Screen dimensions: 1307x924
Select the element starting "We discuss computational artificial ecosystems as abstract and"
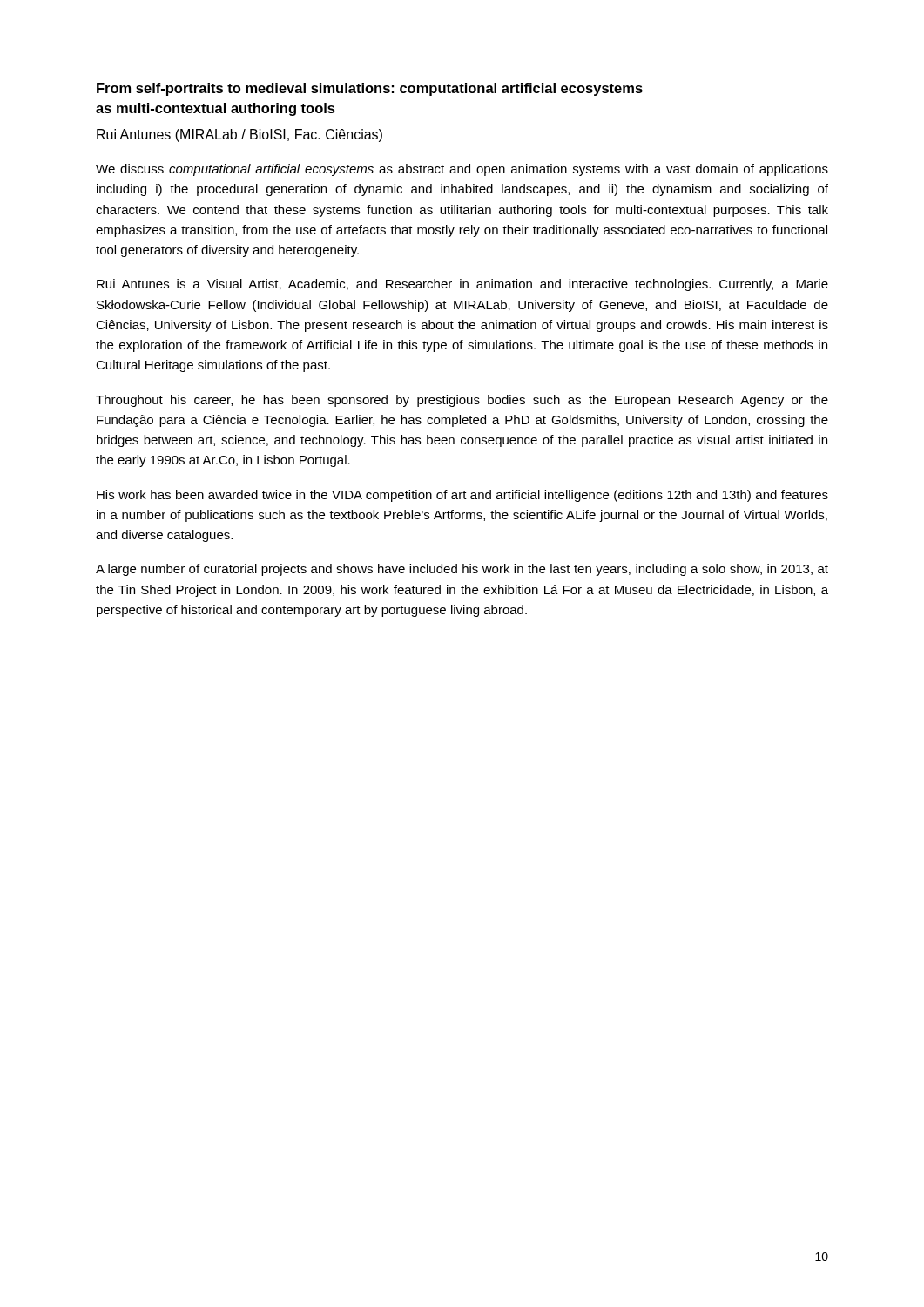coord(462,209)
